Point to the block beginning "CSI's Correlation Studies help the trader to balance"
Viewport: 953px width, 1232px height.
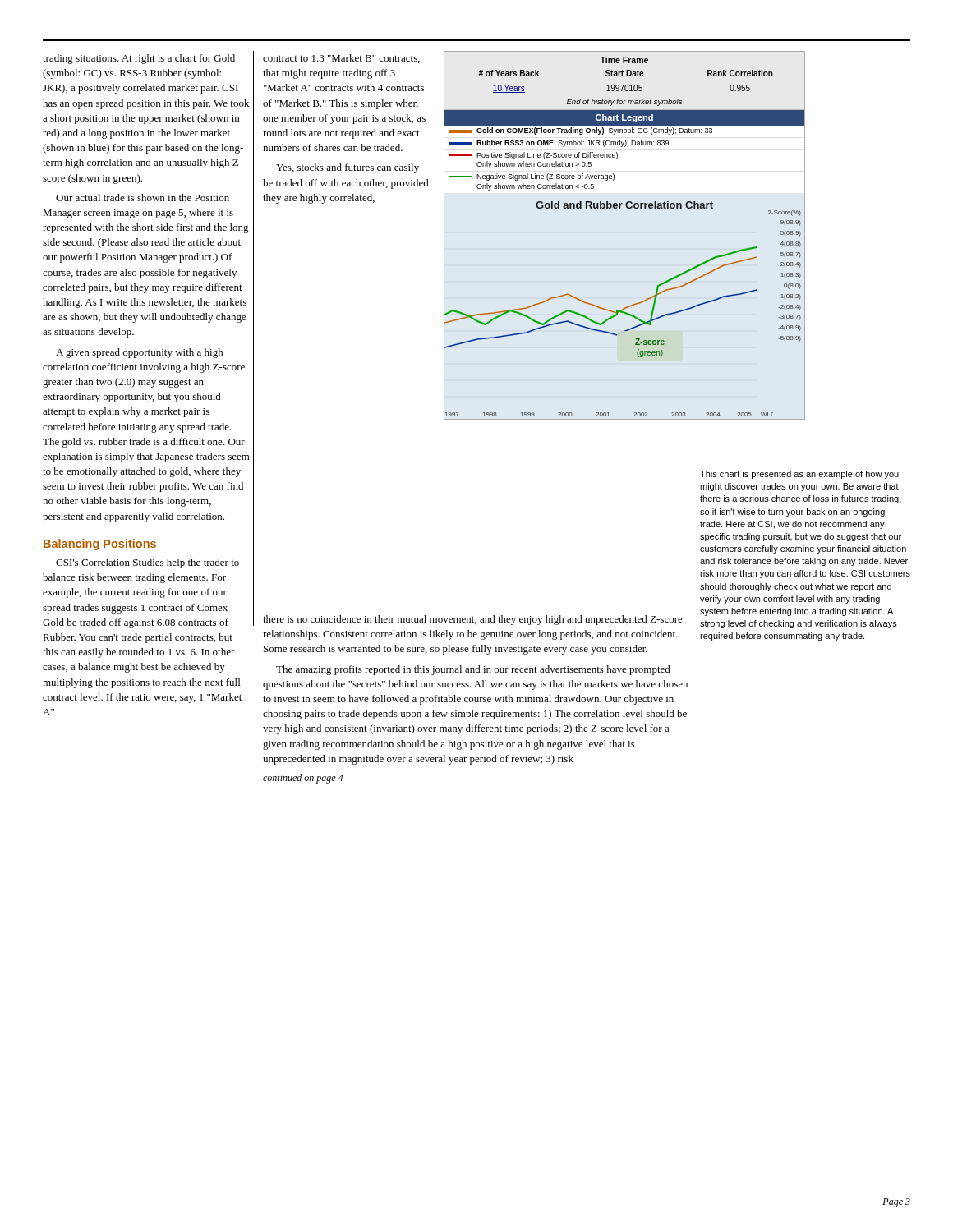(146, 637)
